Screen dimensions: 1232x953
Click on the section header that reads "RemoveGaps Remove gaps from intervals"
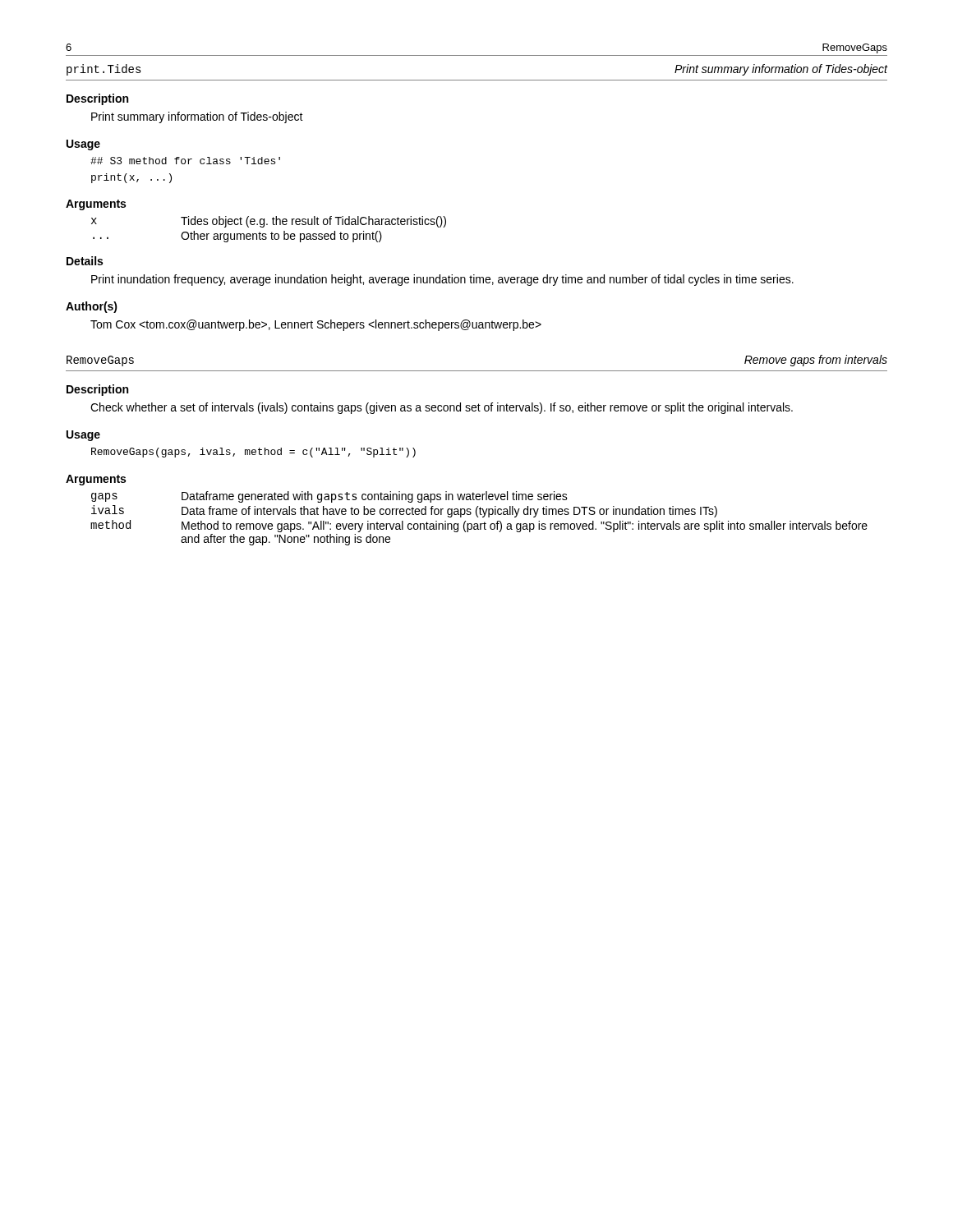point(476,360)
